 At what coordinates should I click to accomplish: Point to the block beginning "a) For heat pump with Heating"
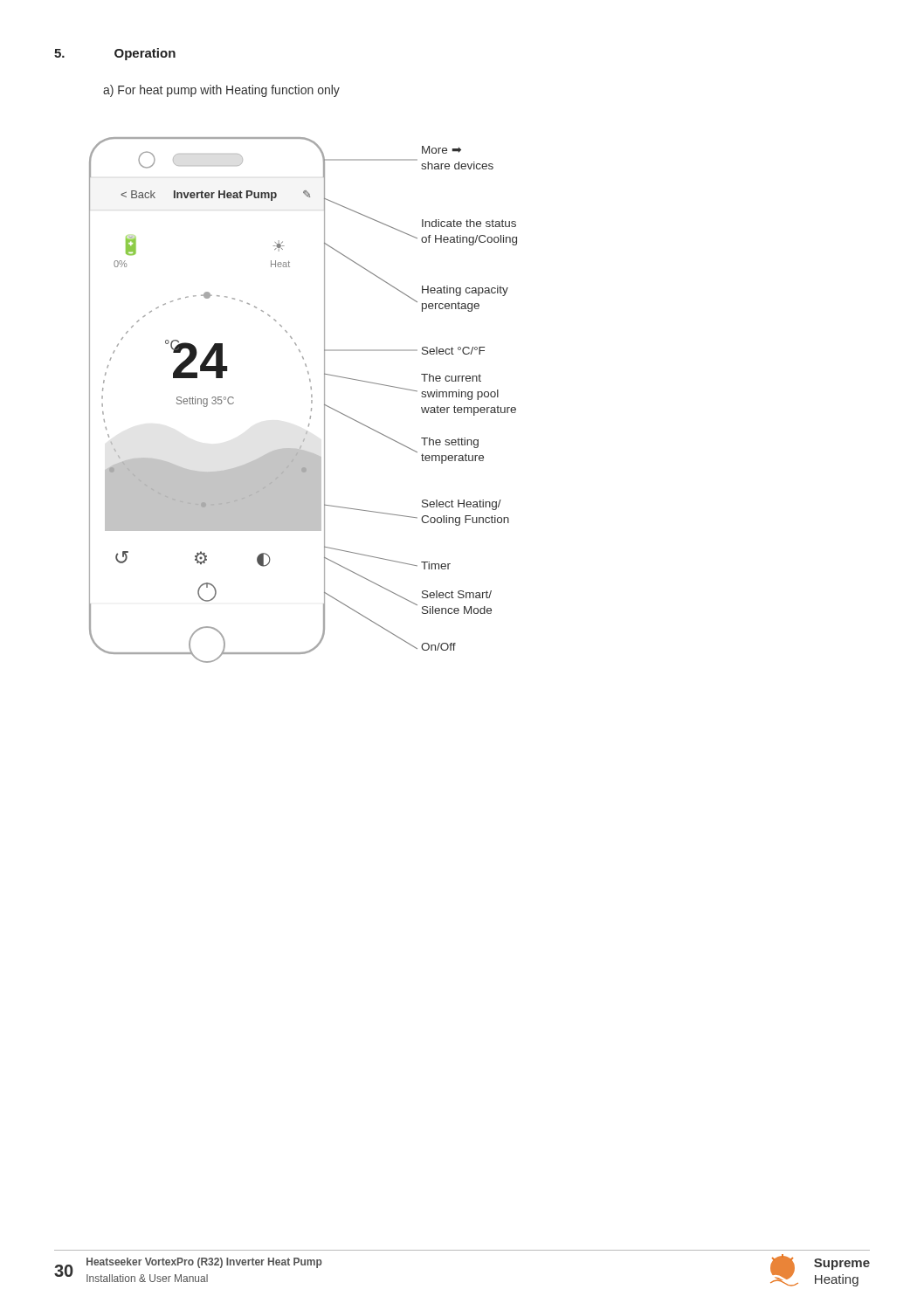[221, 90]
